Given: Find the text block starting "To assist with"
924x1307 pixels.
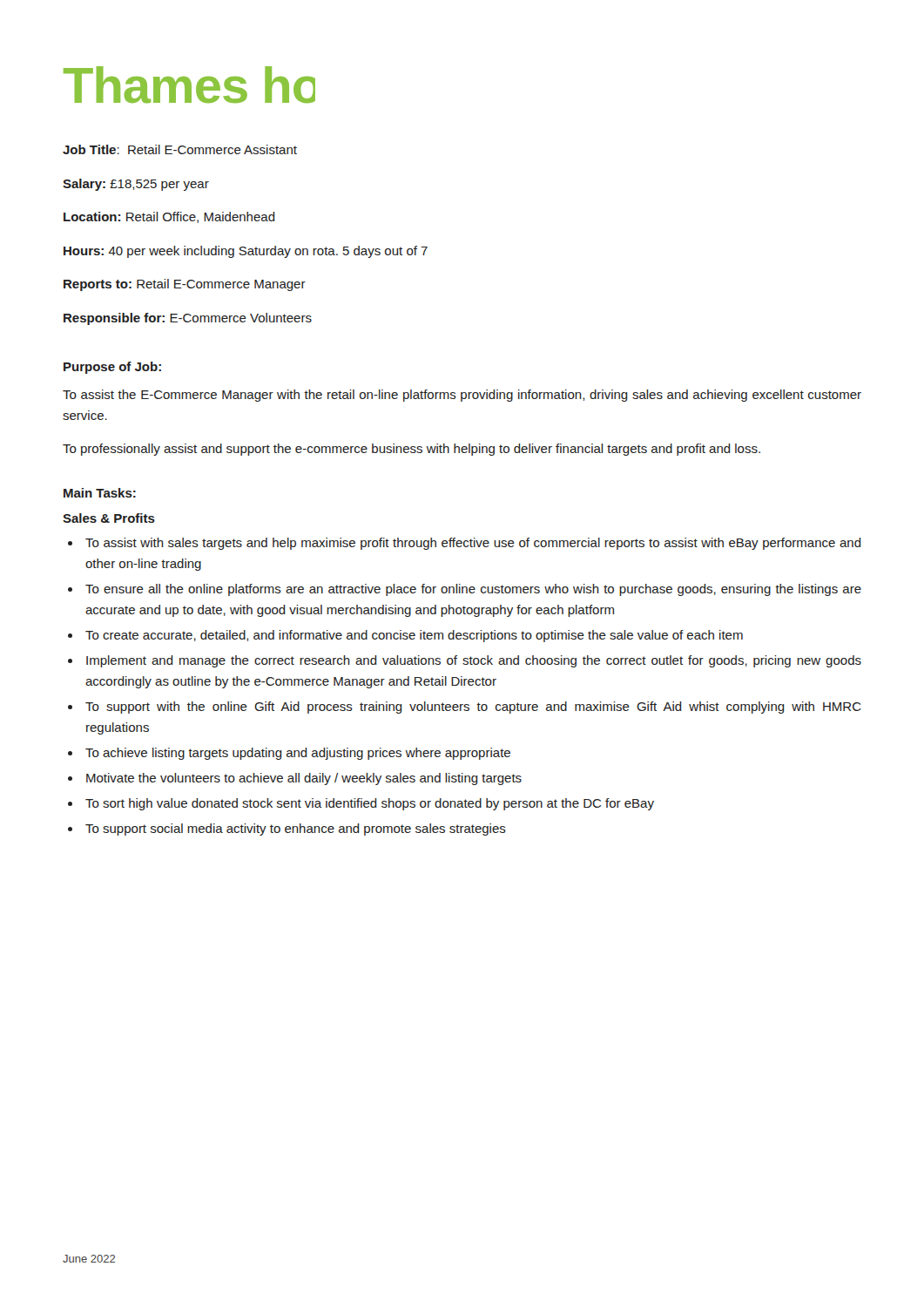Looking at the screenshot, I should tap(473, 553).
